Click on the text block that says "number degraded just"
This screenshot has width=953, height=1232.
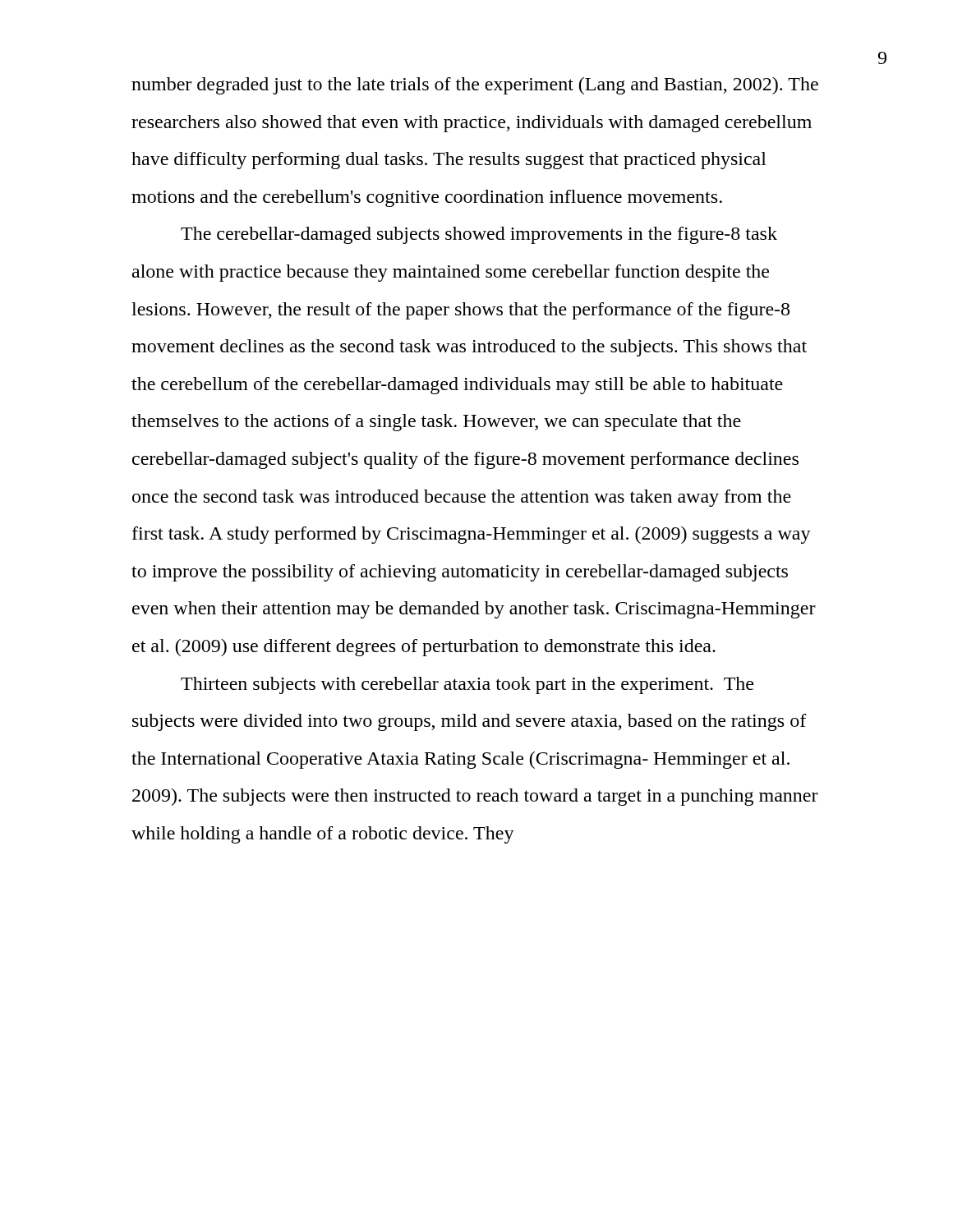(x=475, y=86)
